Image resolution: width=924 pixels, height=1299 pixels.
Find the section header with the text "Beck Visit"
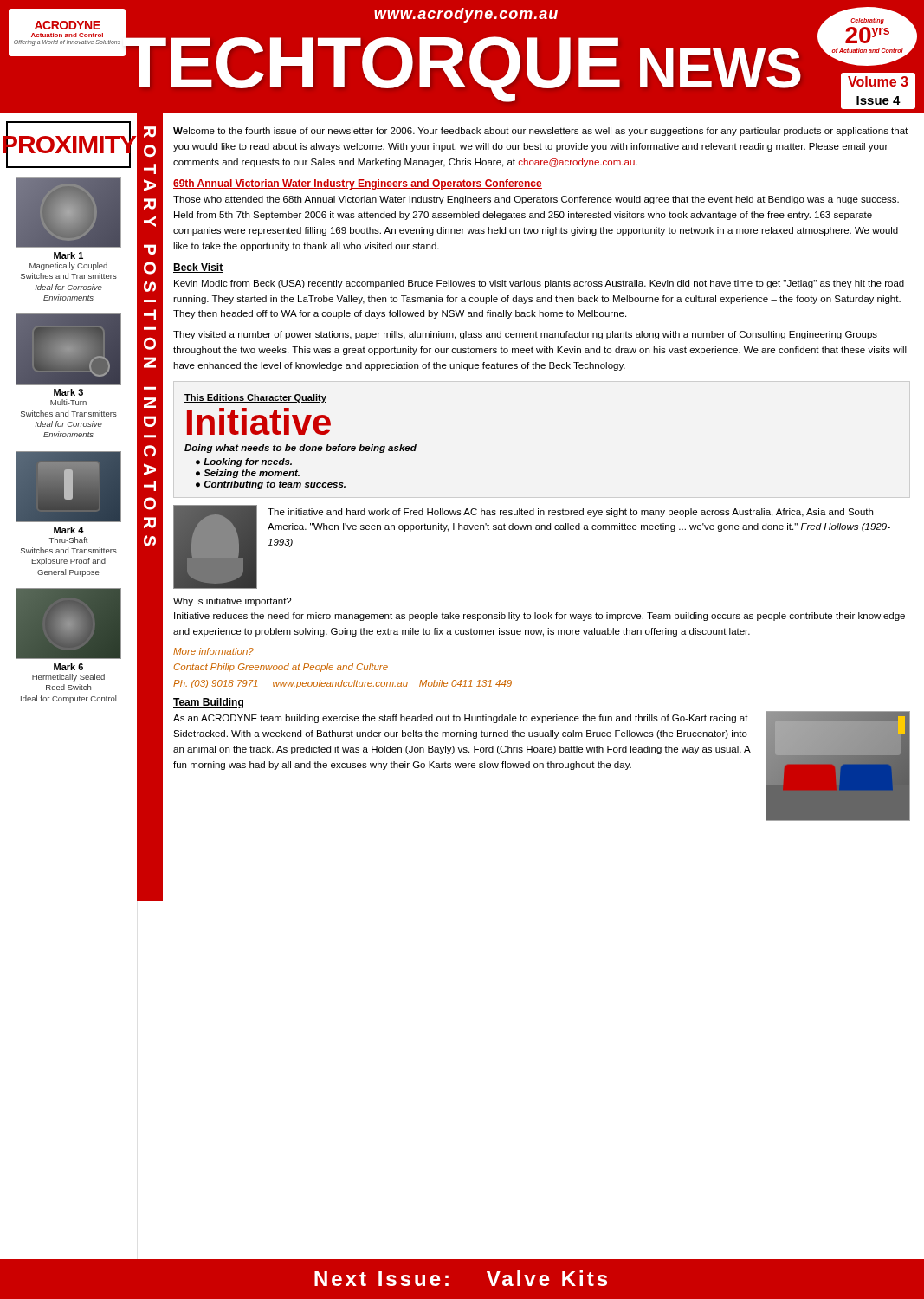click(x=198, y=267)
